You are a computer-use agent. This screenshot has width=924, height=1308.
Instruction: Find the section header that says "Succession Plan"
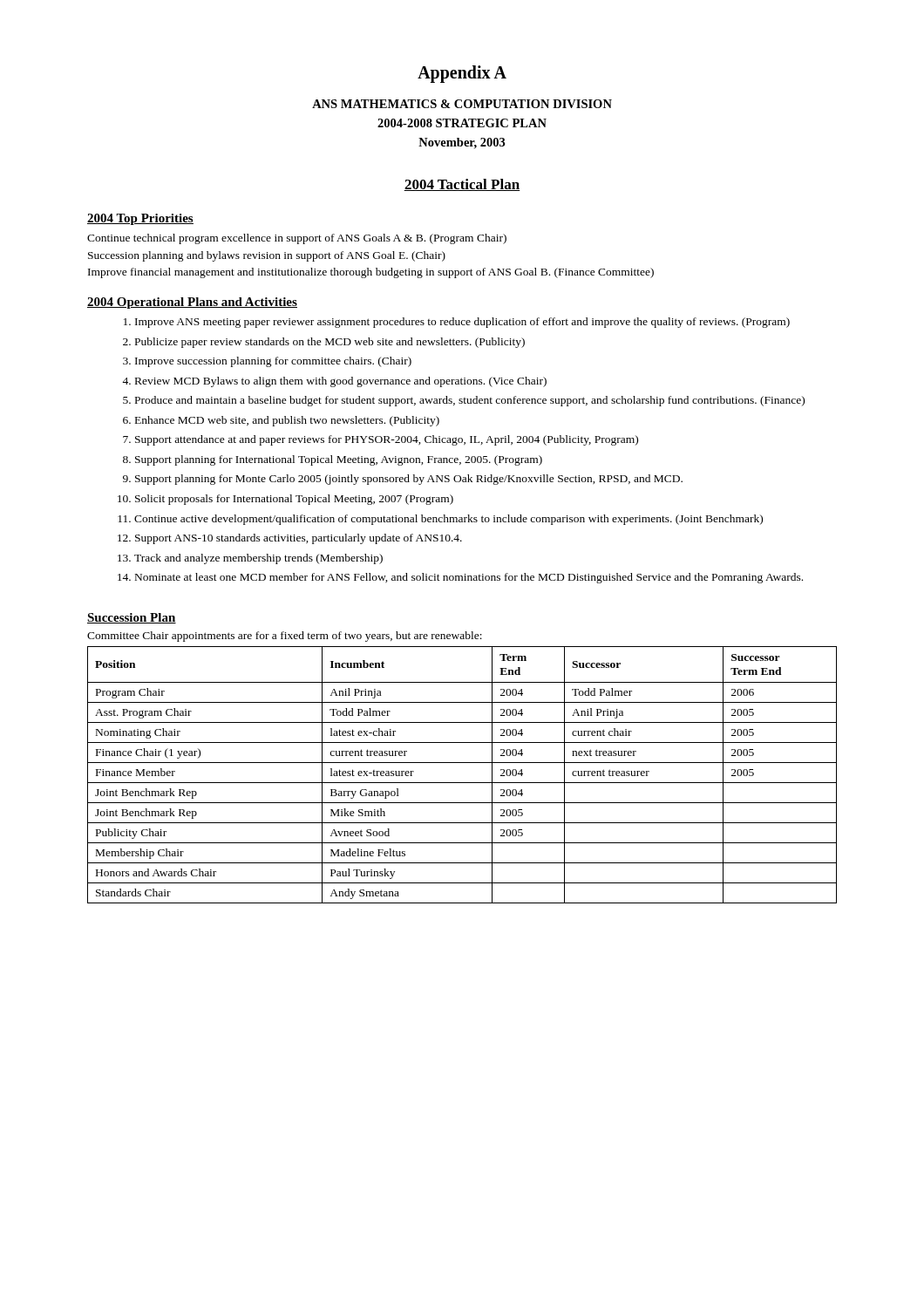pyautogui.click(x=131, y=617)
